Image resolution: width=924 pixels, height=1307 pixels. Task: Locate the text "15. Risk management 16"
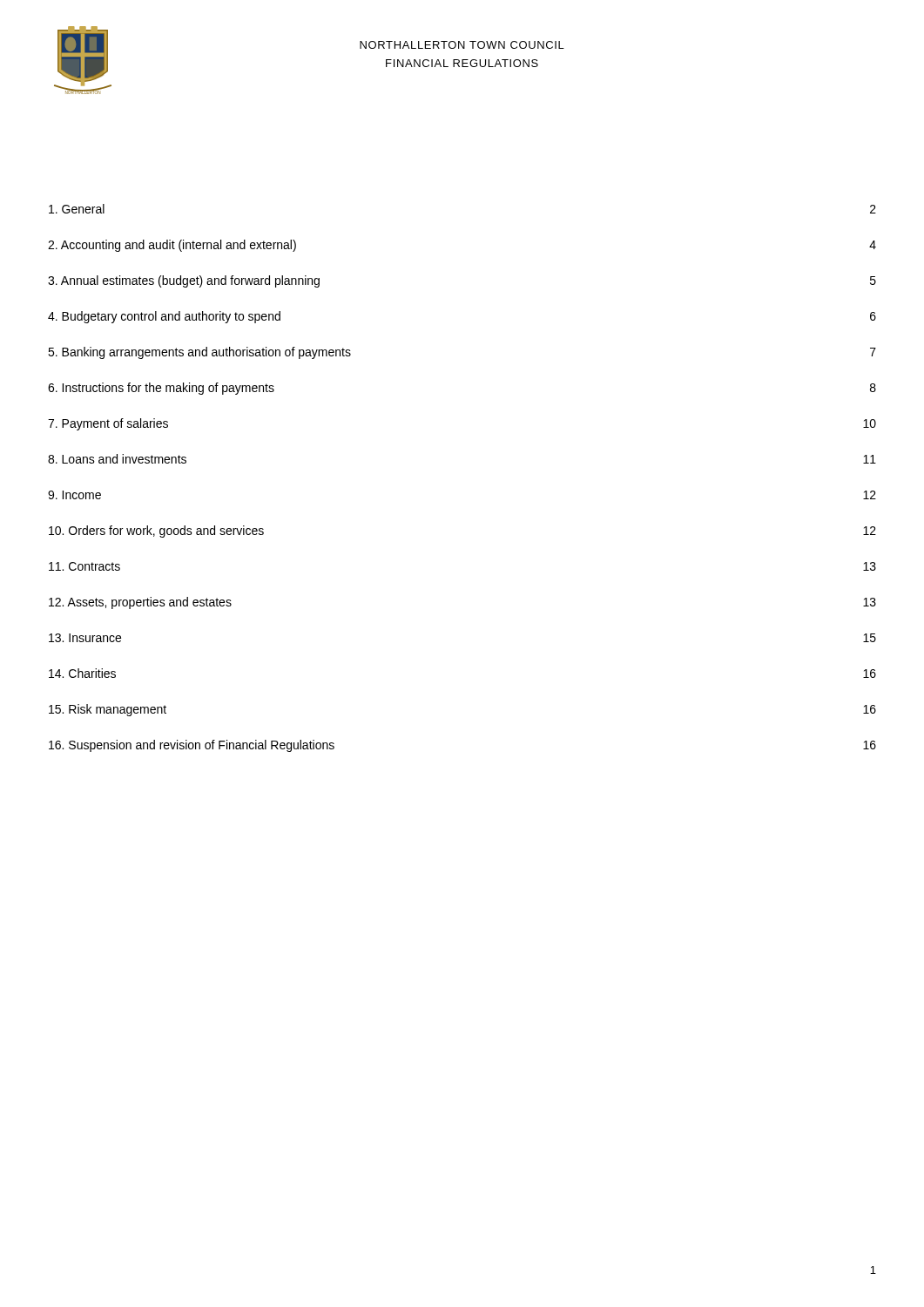pos(104,710)
